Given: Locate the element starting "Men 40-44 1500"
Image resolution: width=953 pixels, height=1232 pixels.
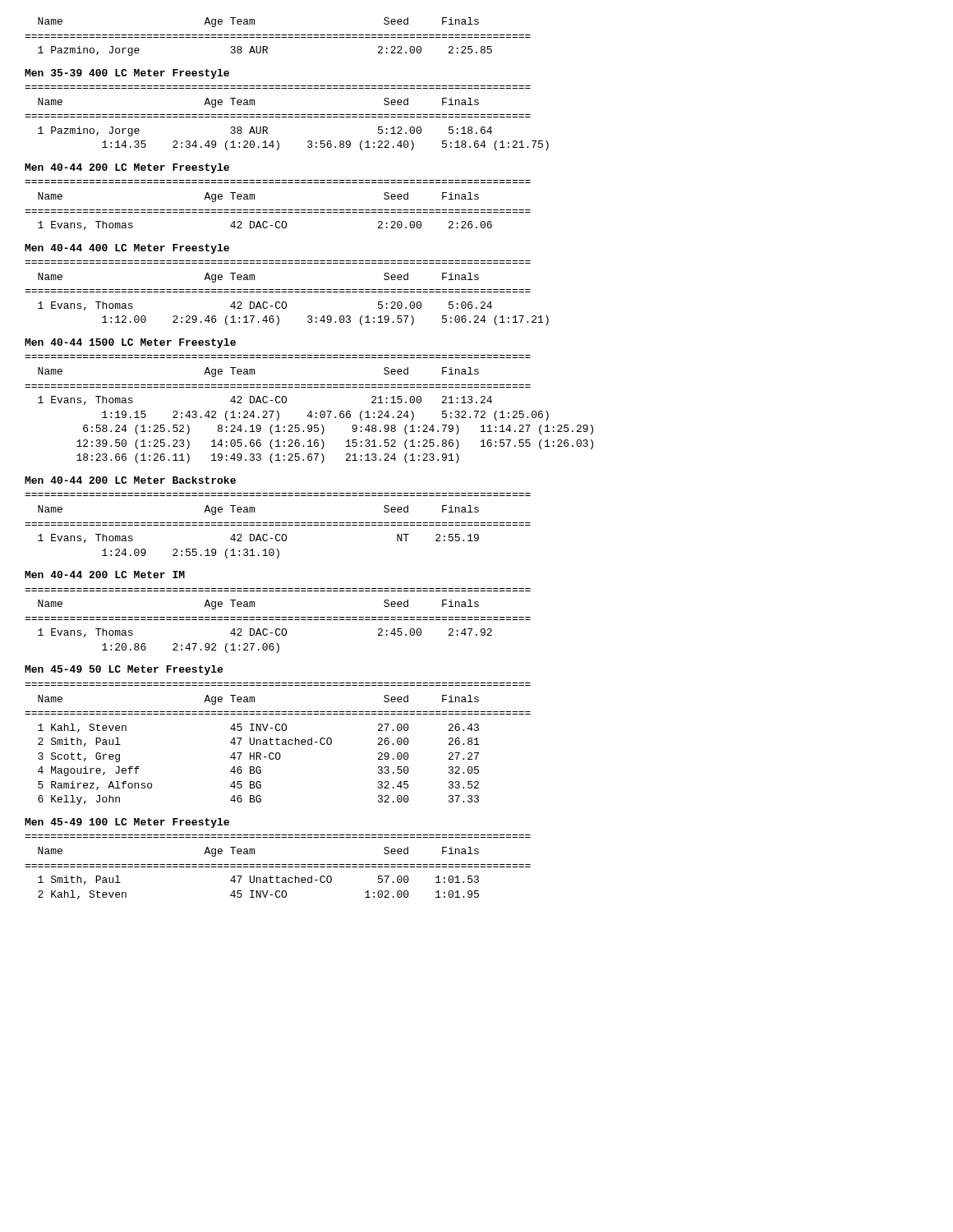Looking at the screenshot, I should click(x=476, y=343).
